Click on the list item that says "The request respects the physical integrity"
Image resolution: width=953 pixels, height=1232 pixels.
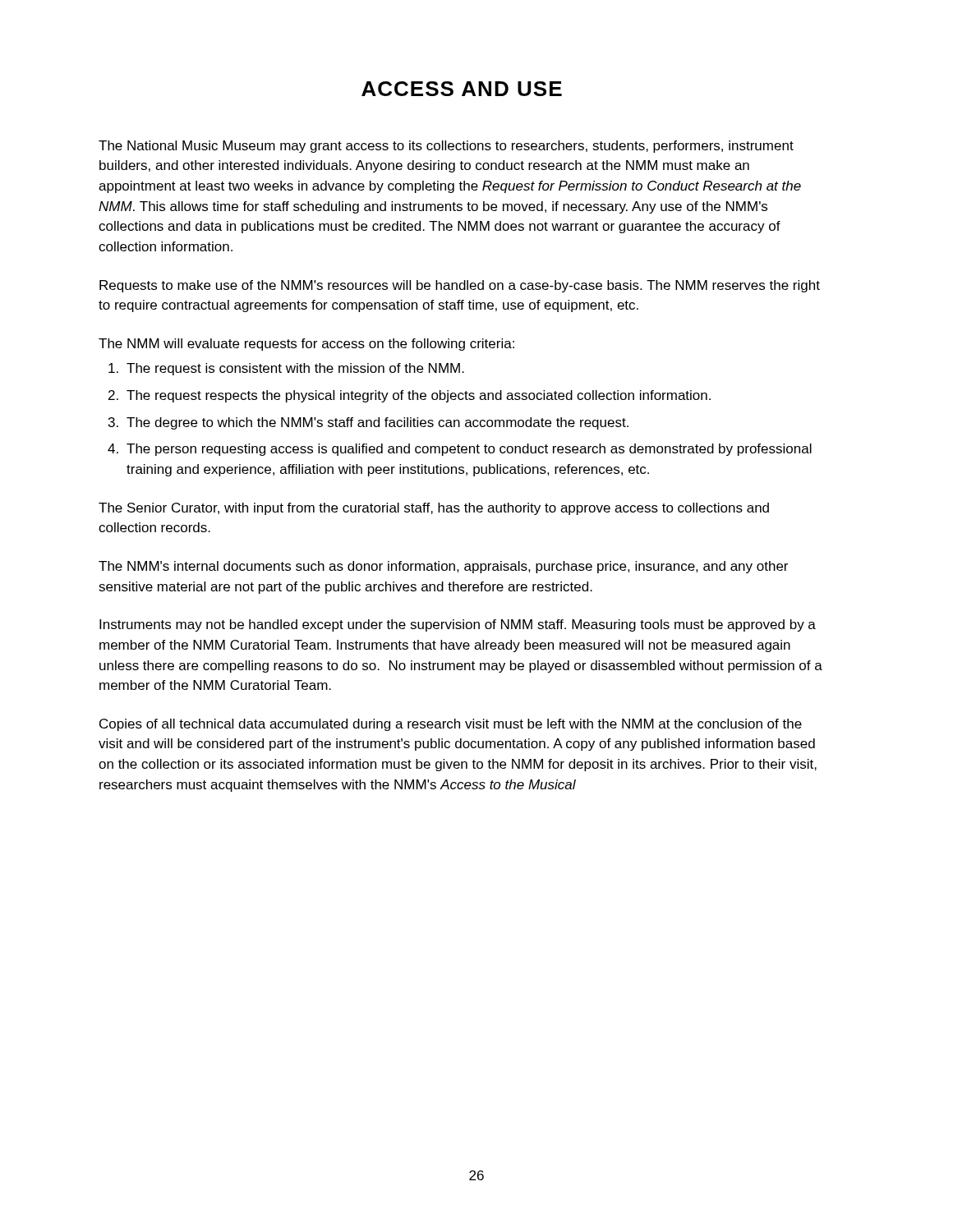pyautogui.click(x=474, y=396)
